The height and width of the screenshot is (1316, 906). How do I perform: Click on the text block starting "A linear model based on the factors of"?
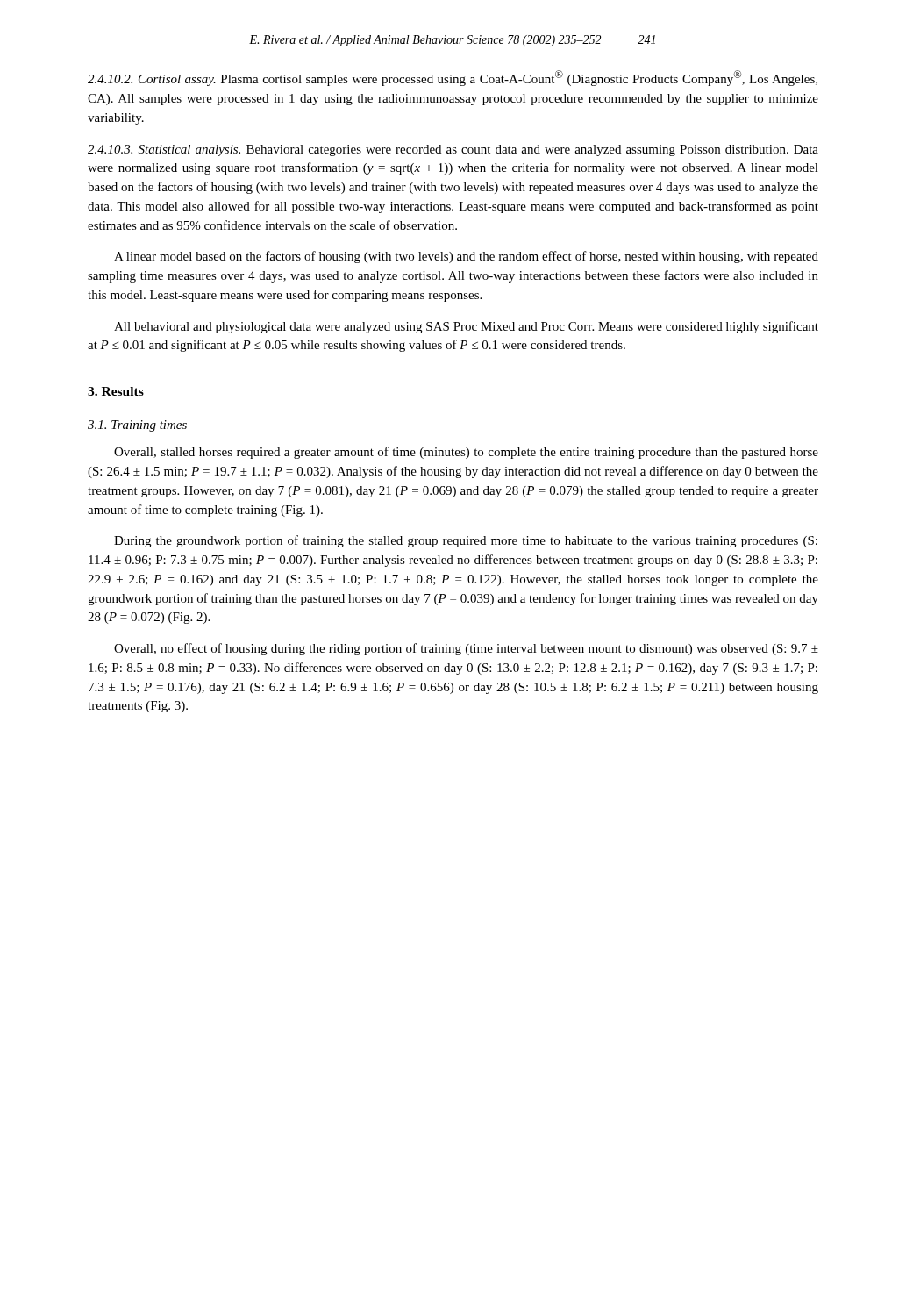click(453, 276)
